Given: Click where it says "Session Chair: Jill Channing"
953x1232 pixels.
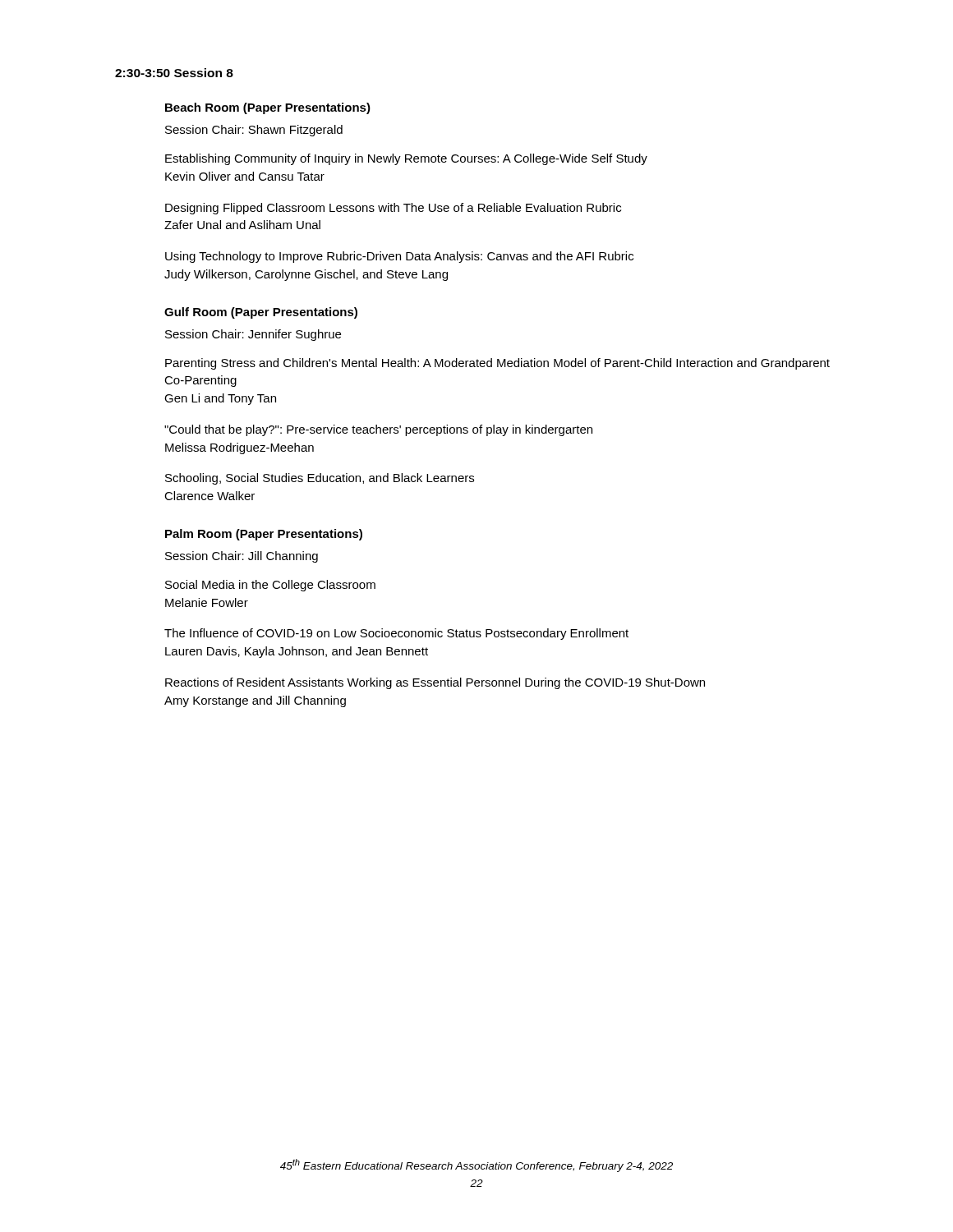Looking at the screenshot, I should click(241, 555).
